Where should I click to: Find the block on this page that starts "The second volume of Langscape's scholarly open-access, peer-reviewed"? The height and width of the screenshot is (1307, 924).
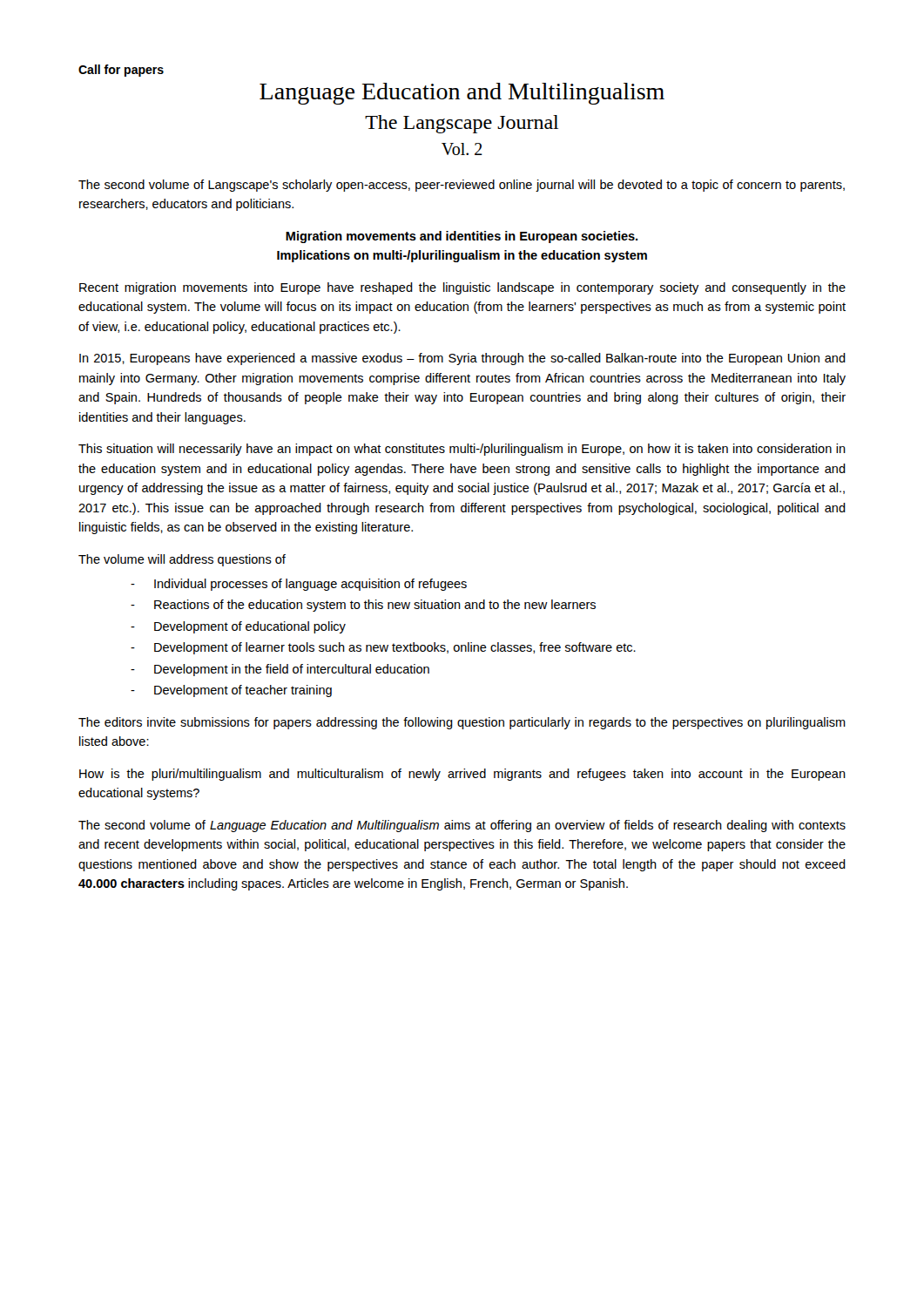click(462, 194)
